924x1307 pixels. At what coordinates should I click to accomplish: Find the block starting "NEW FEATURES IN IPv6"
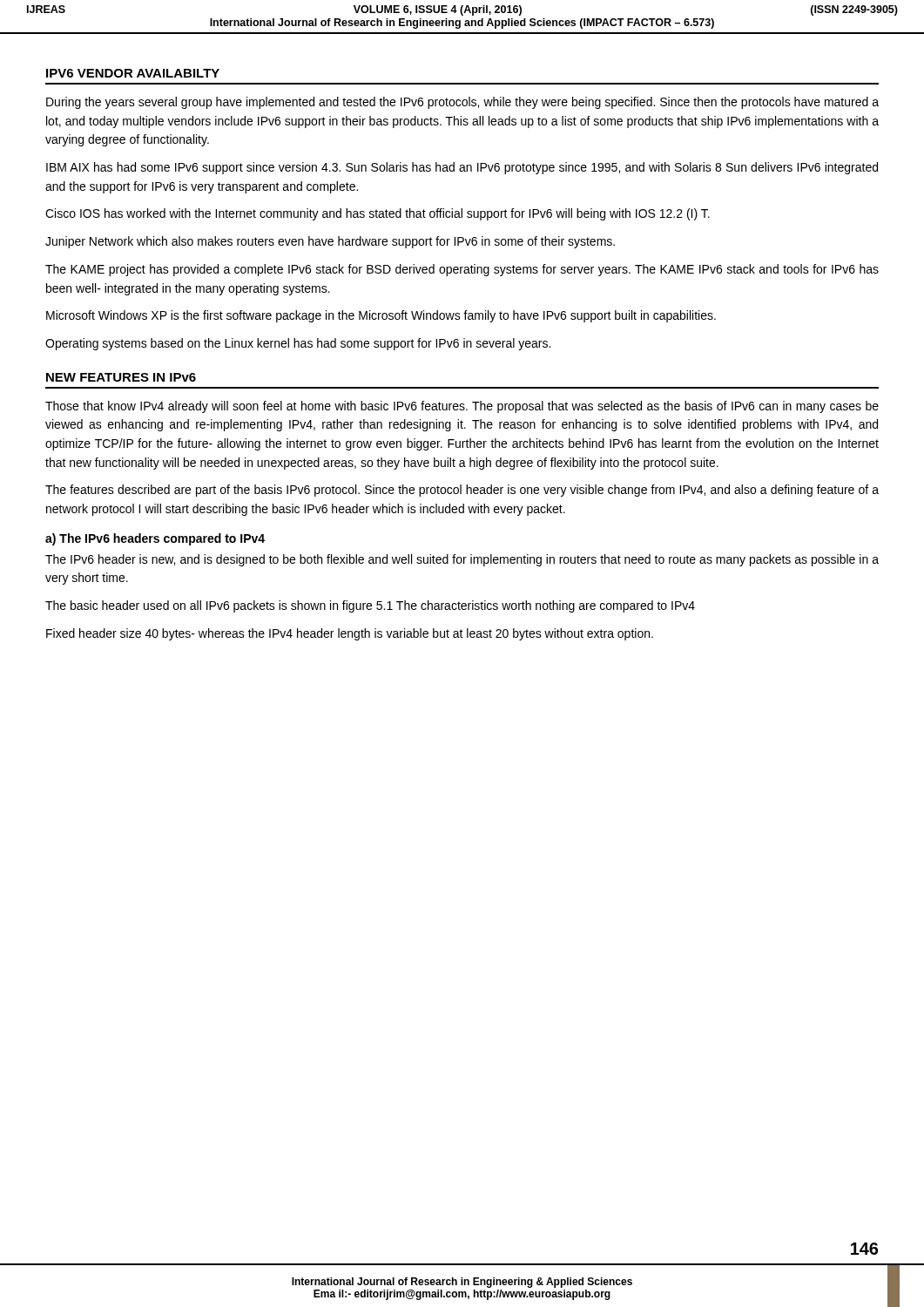(x=121, y=376)
